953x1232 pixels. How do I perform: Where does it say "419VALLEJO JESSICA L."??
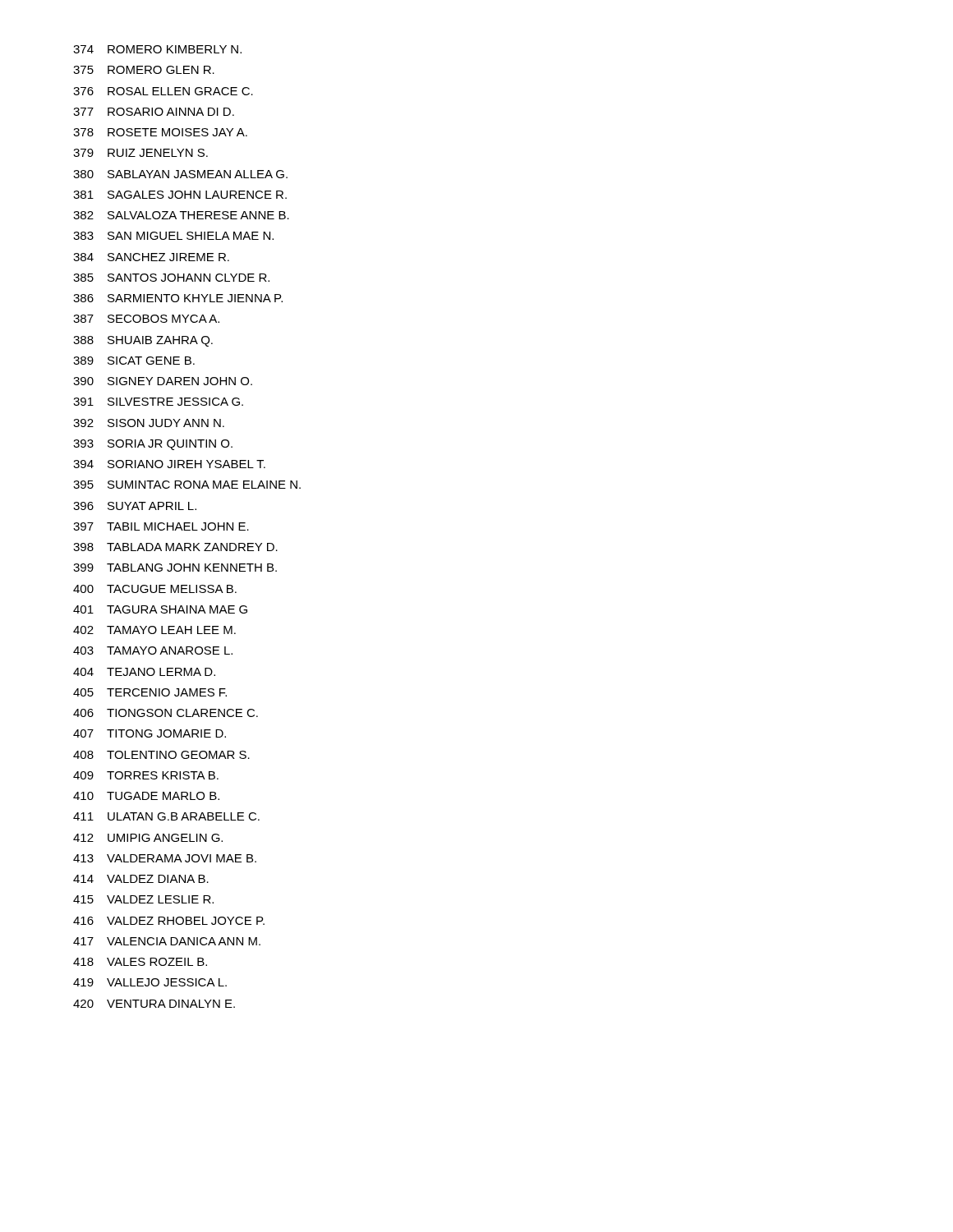143,982
